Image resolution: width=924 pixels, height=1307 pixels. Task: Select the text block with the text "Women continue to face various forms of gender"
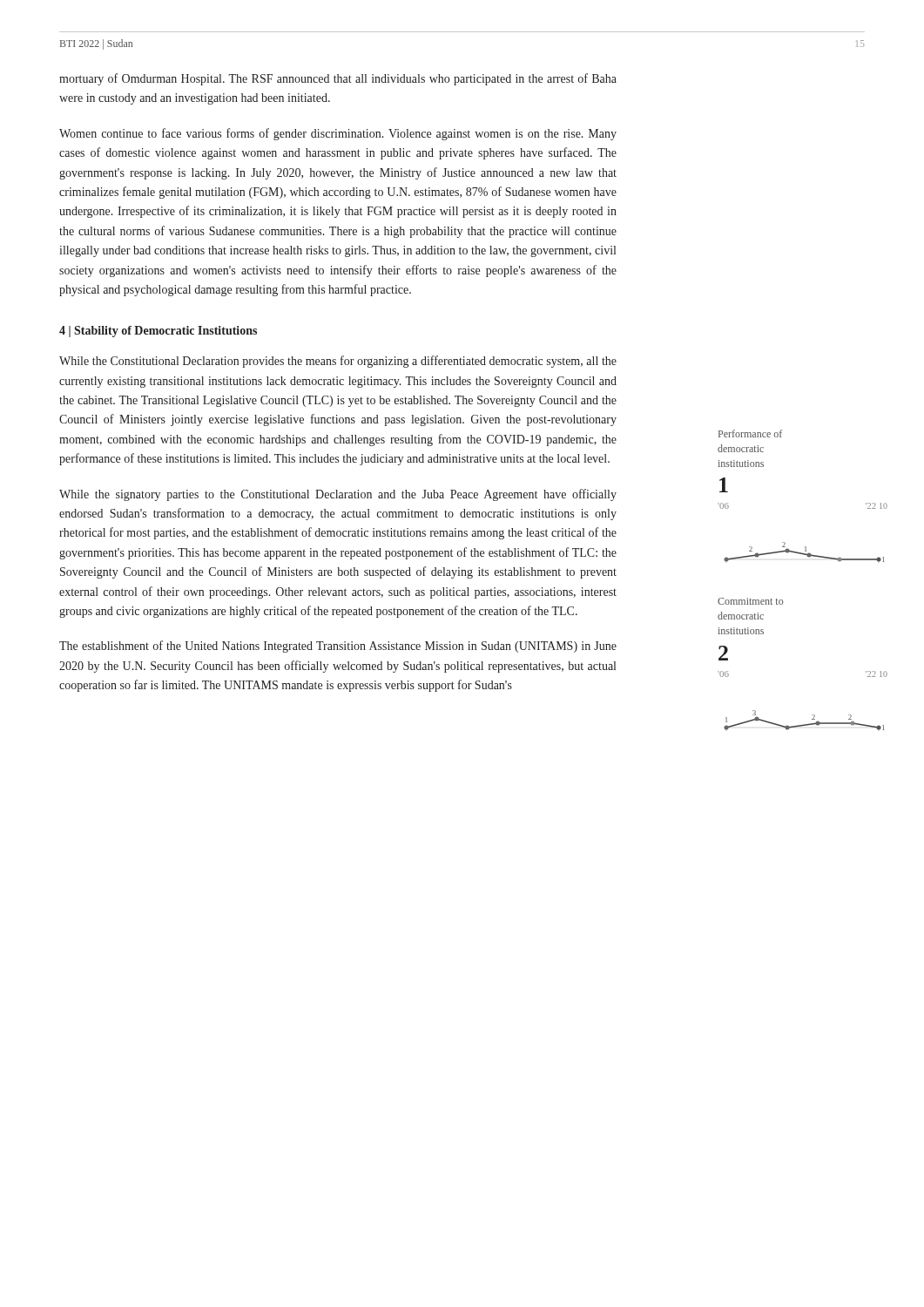pyautogui.click(x=338, y=212)
